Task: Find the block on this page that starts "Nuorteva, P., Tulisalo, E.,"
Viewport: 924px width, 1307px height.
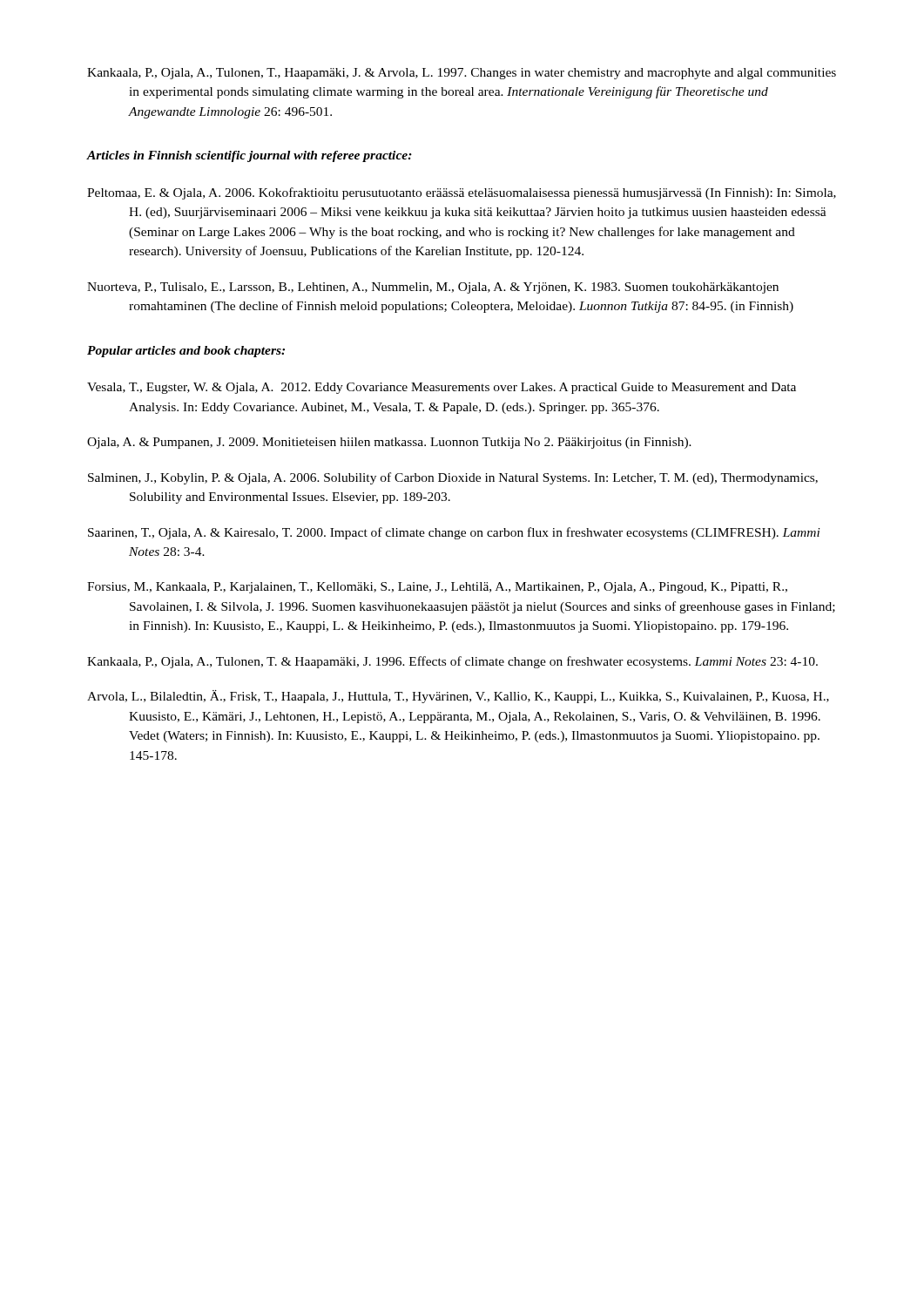Action: tap(440, 296)
